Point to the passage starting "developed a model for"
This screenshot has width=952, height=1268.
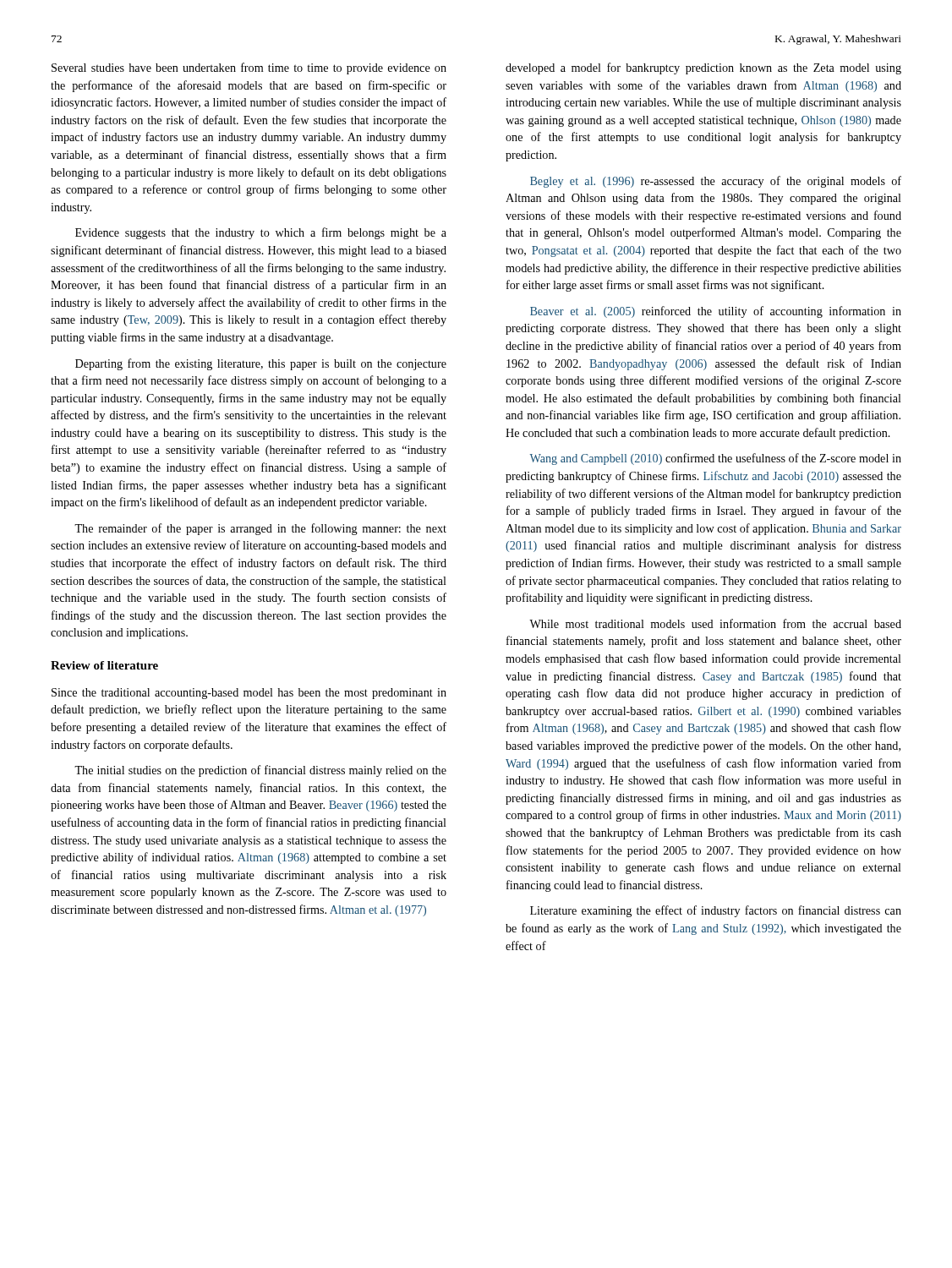703,111
